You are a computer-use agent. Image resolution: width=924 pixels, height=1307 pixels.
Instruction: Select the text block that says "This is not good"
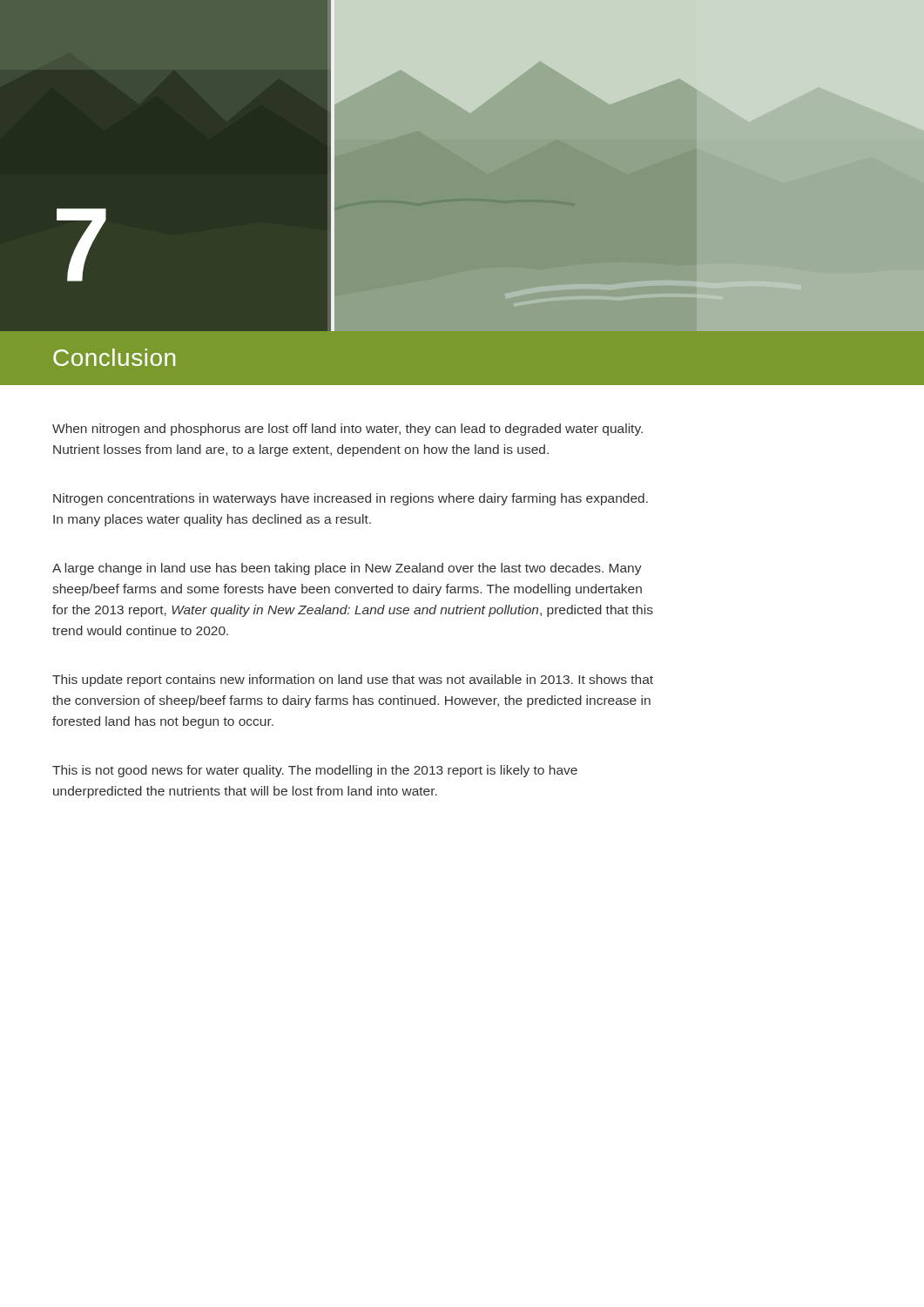[x=315, y=780]
